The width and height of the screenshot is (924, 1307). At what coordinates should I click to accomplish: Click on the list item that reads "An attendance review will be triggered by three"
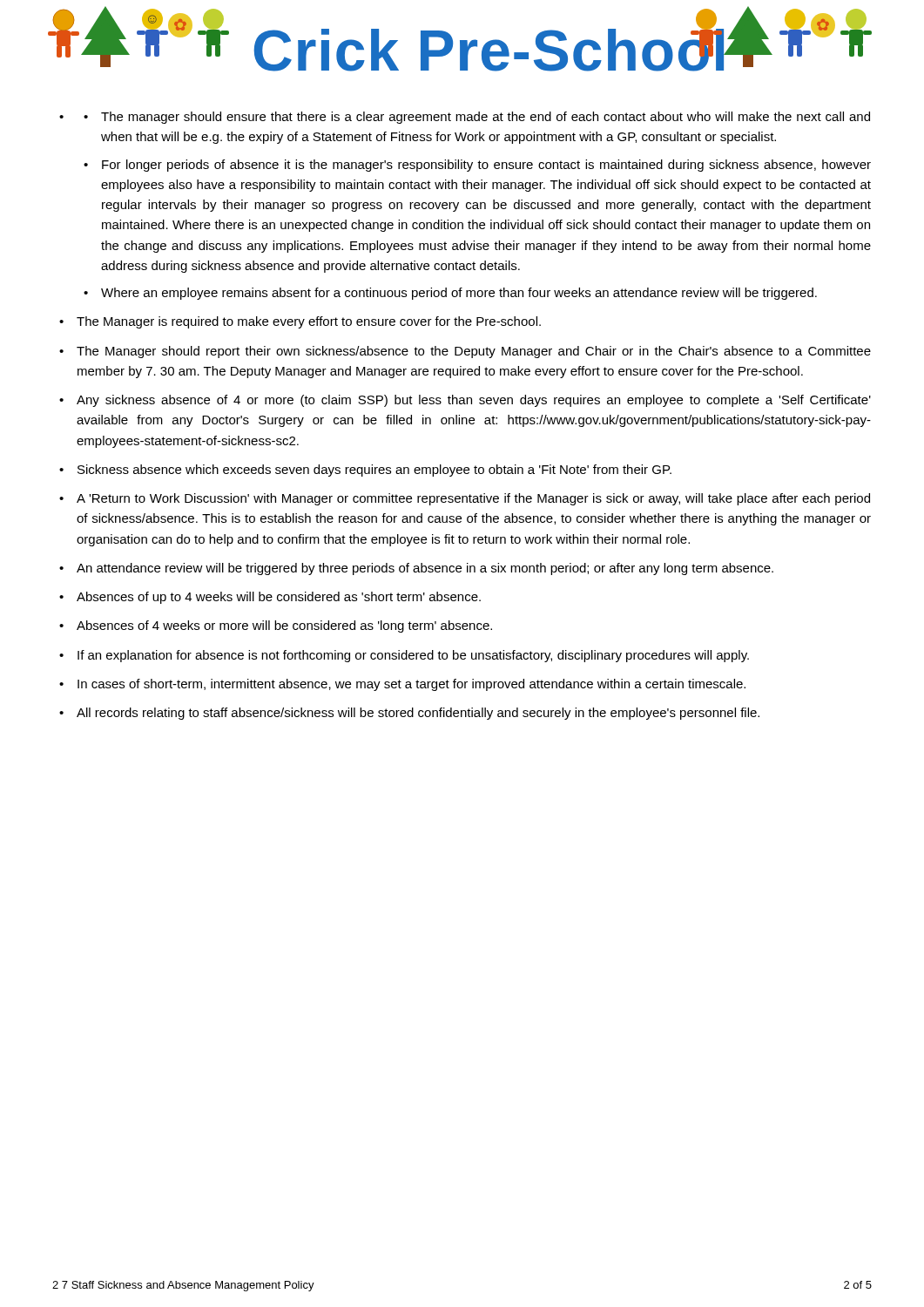426,567
